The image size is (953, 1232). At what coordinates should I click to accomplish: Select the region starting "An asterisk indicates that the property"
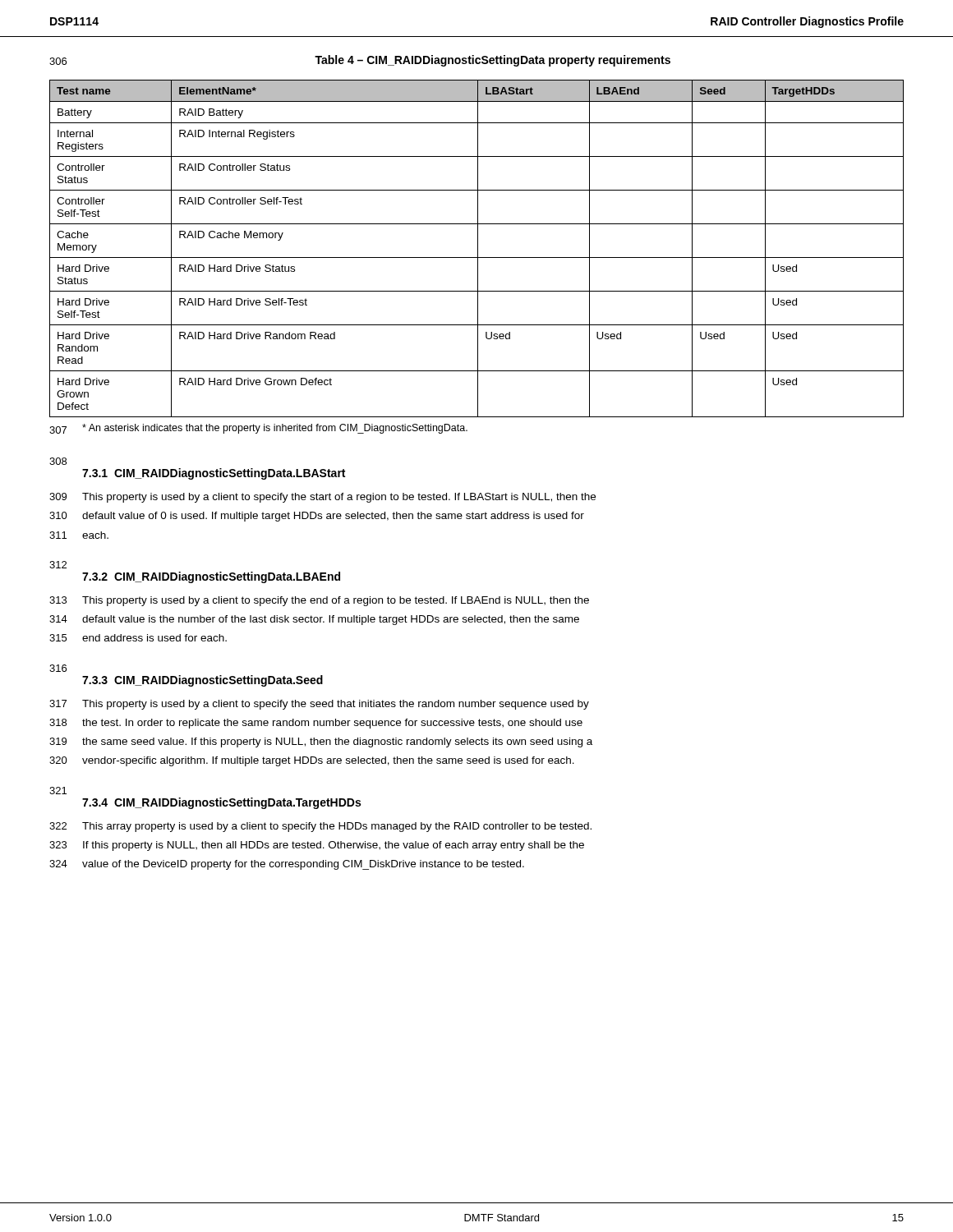point(275,428)
